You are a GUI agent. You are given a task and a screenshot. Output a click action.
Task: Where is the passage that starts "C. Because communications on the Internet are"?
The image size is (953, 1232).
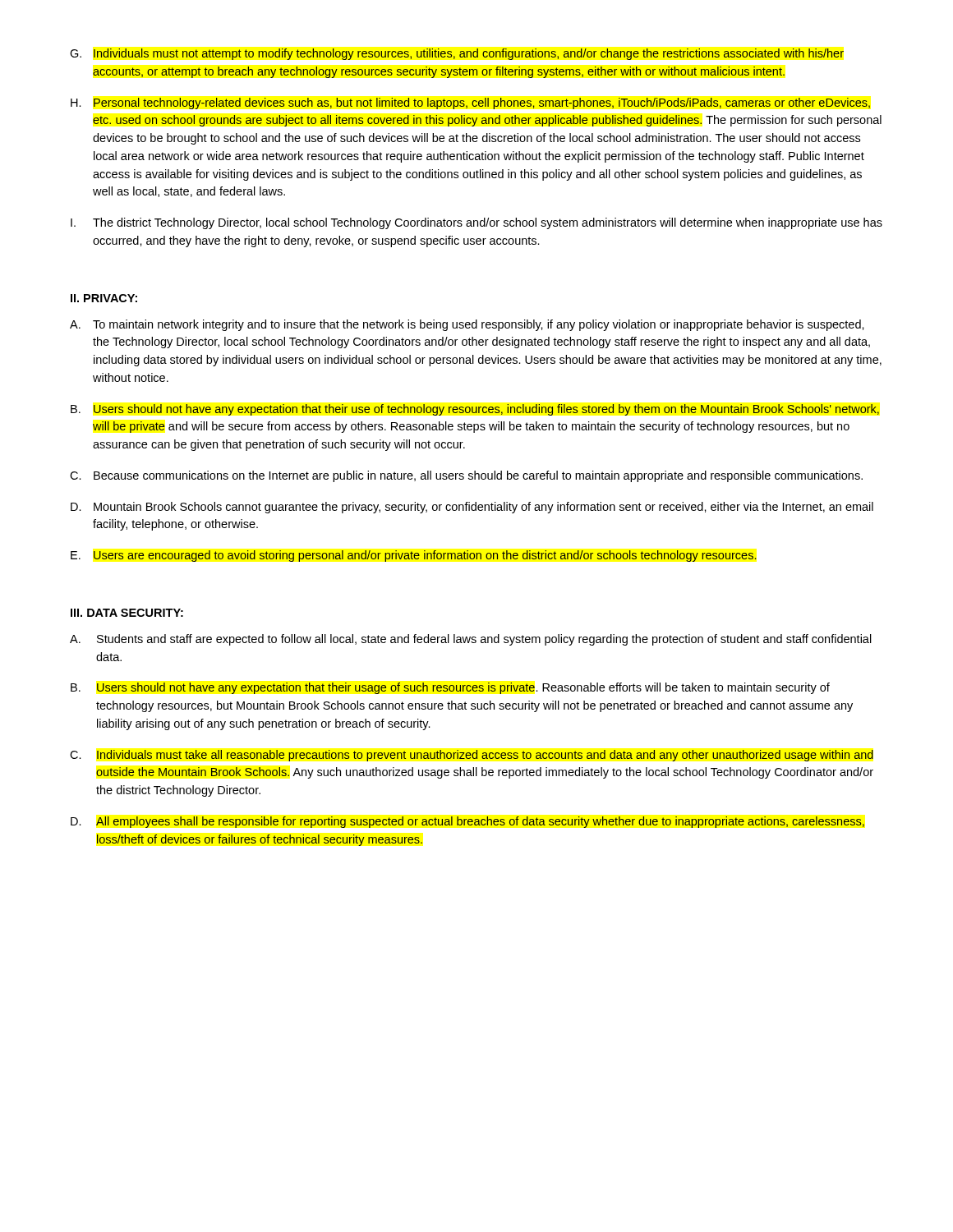[x=476, y=476]
